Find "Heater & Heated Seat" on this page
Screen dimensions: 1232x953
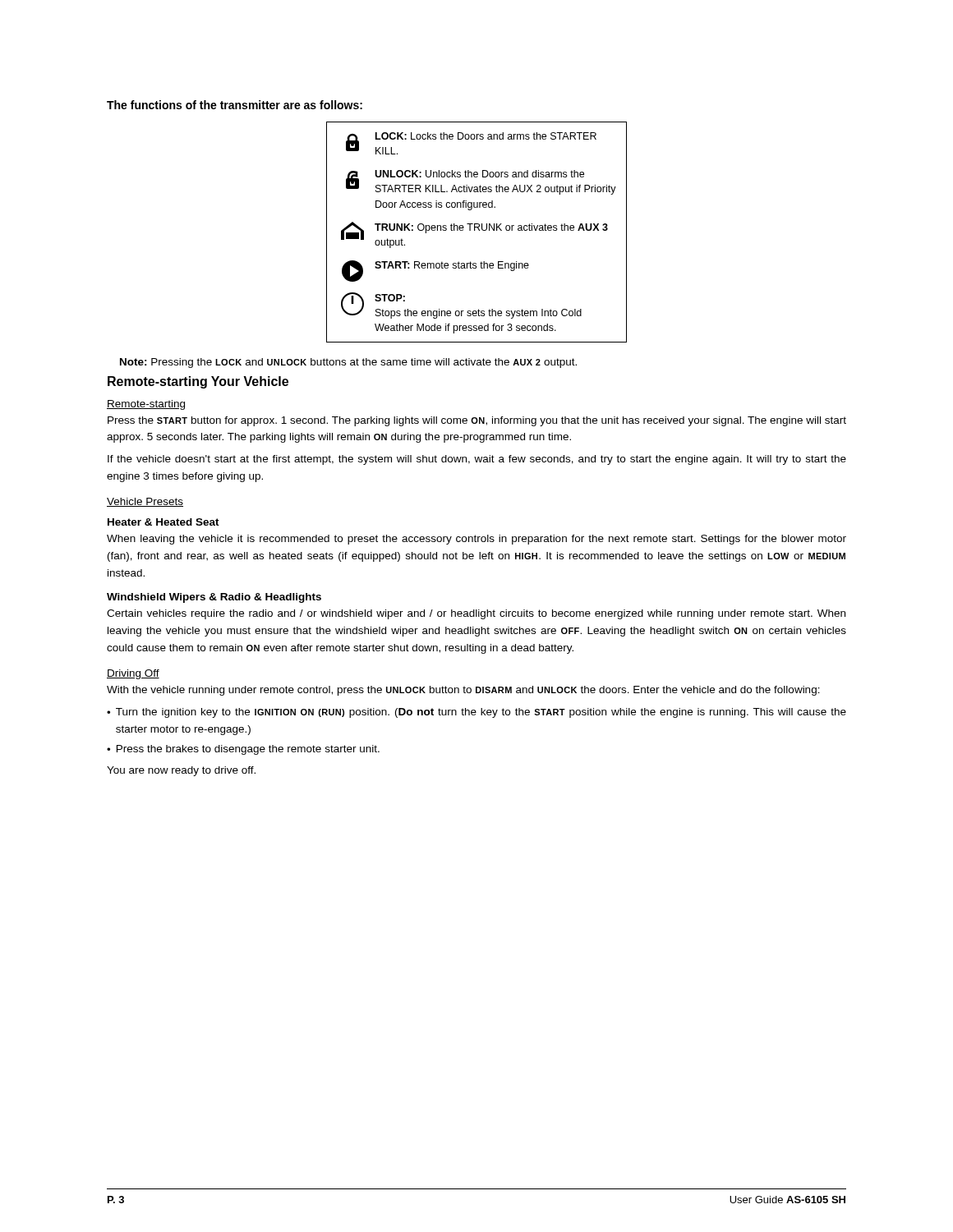click(163, 522)
